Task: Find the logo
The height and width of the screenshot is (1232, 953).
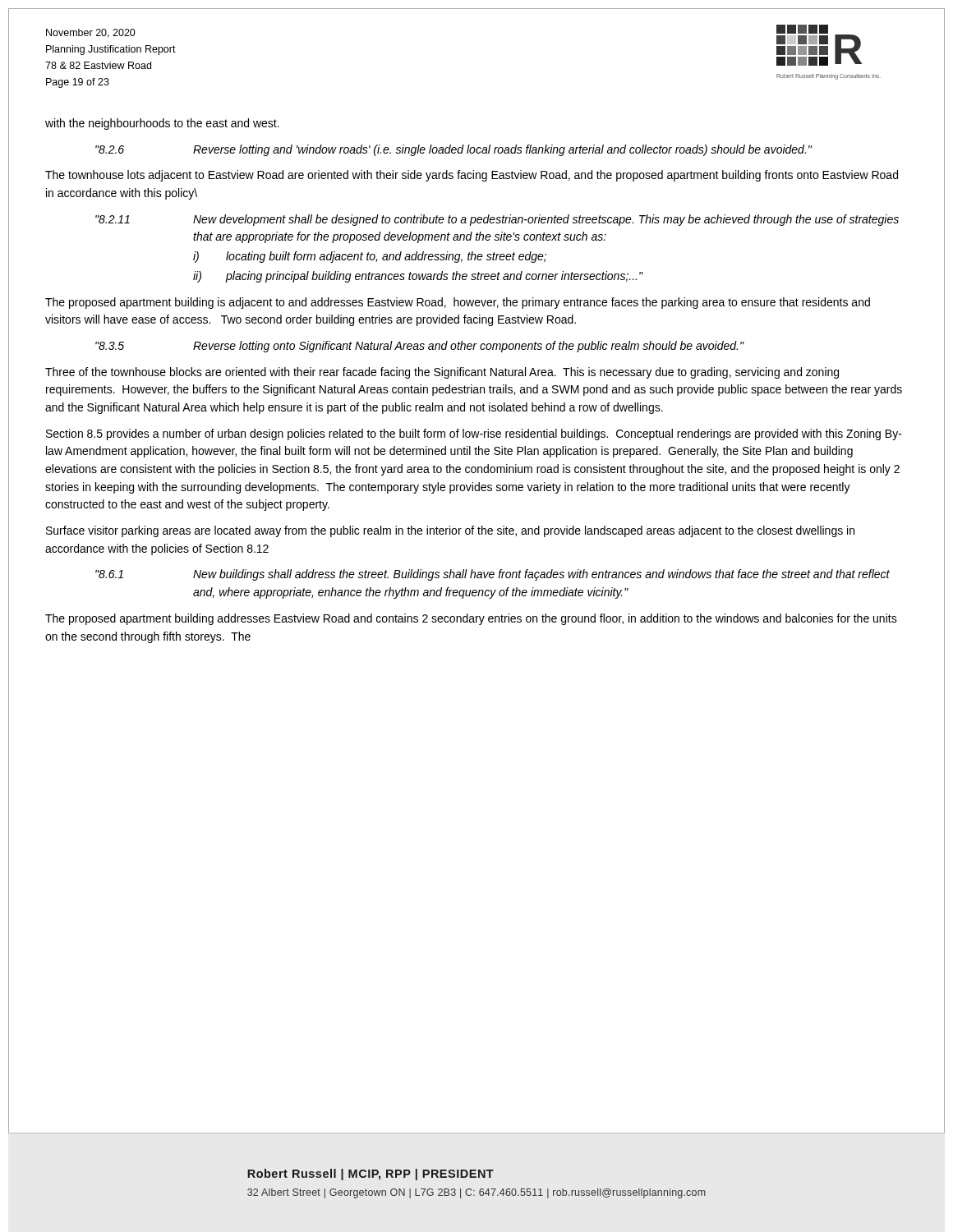Action: [x=842, y=53]
